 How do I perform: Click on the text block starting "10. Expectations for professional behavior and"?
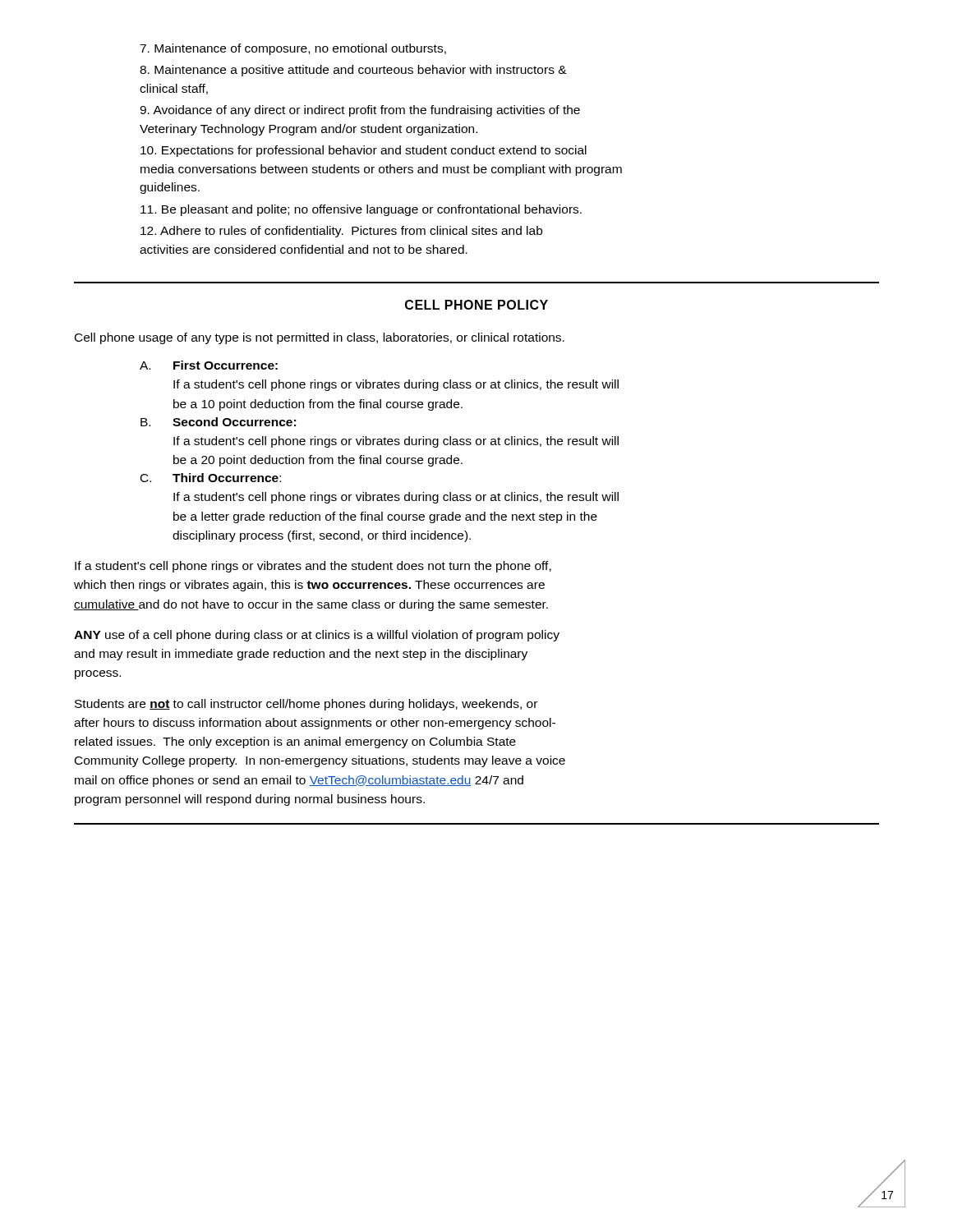pyautogui.click(x=381, y=169)
